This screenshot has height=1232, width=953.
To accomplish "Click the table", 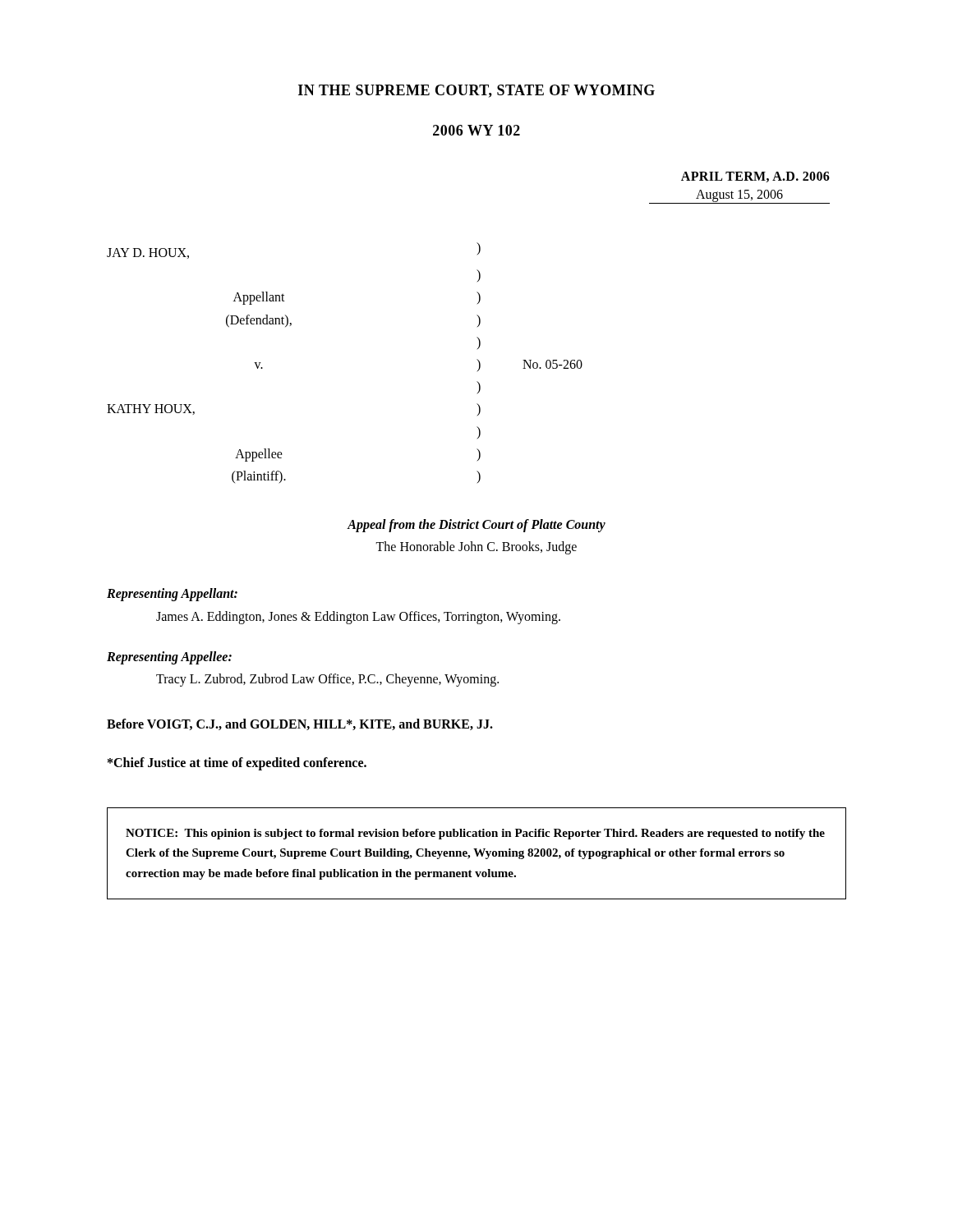I will (476, 362).
